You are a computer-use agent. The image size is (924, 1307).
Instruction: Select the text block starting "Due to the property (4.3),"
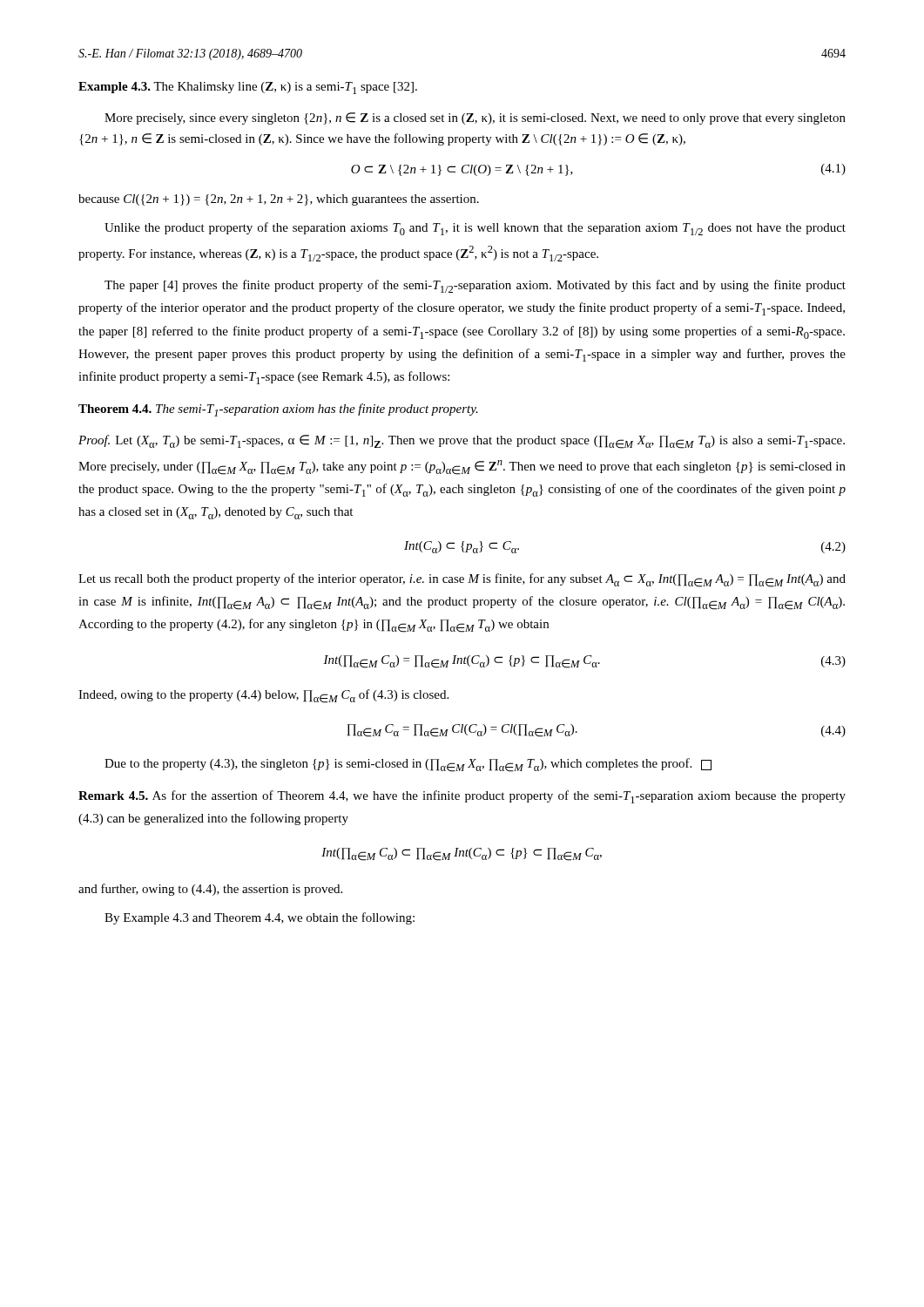[x=462, y=765]
